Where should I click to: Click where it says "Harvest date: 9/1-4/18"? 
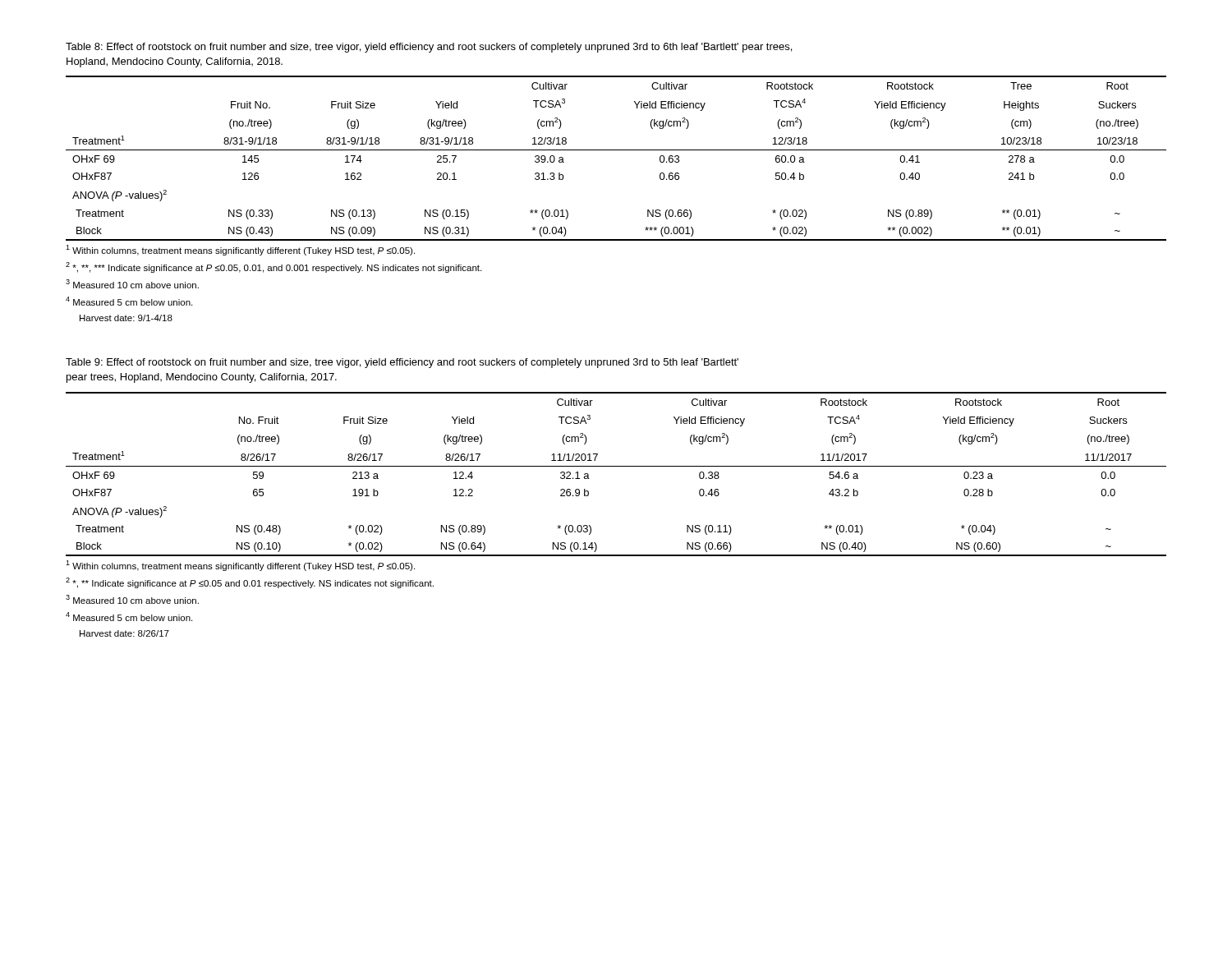126,318
